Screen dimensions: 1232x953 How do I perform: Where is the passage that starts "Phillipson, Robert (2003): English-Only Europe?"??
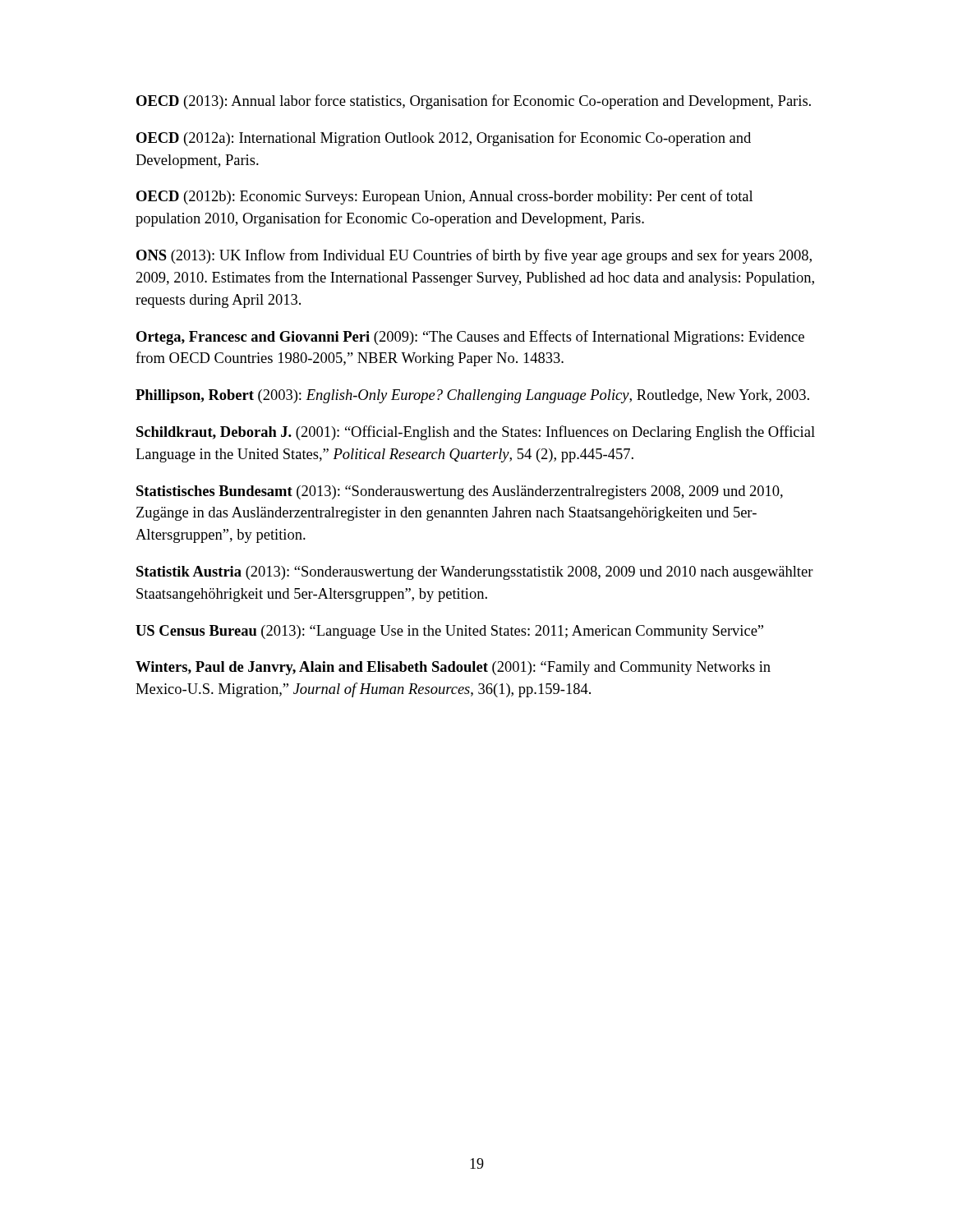pyautogui.click(x=473, y=395)
